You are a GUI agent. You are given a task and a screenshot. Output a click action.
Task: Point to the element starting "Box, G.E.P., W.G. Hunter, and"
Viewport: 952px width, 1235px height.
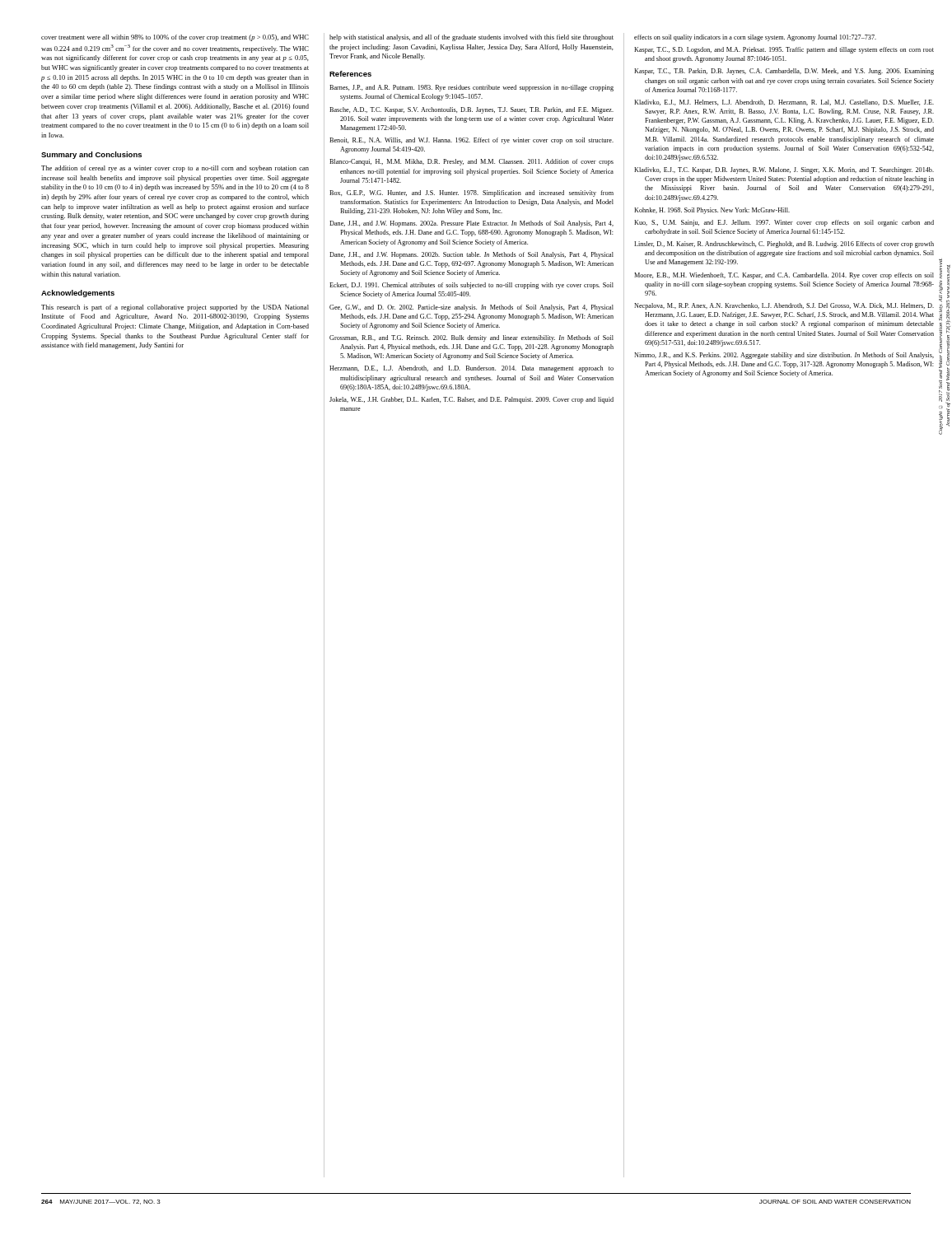[x=471, y=202]
